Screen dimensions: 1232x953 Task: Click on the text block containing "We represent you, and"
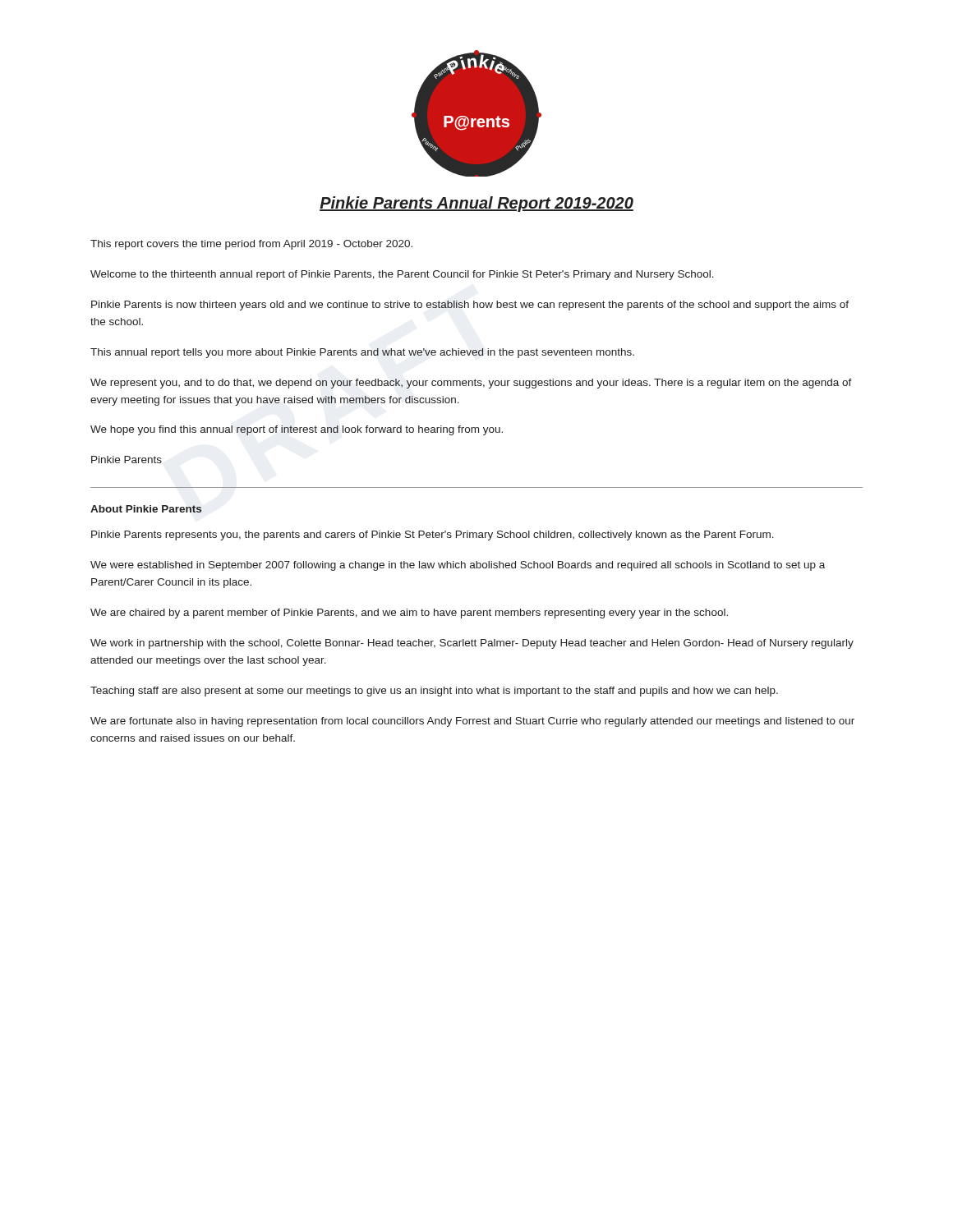tap(471, 391)
